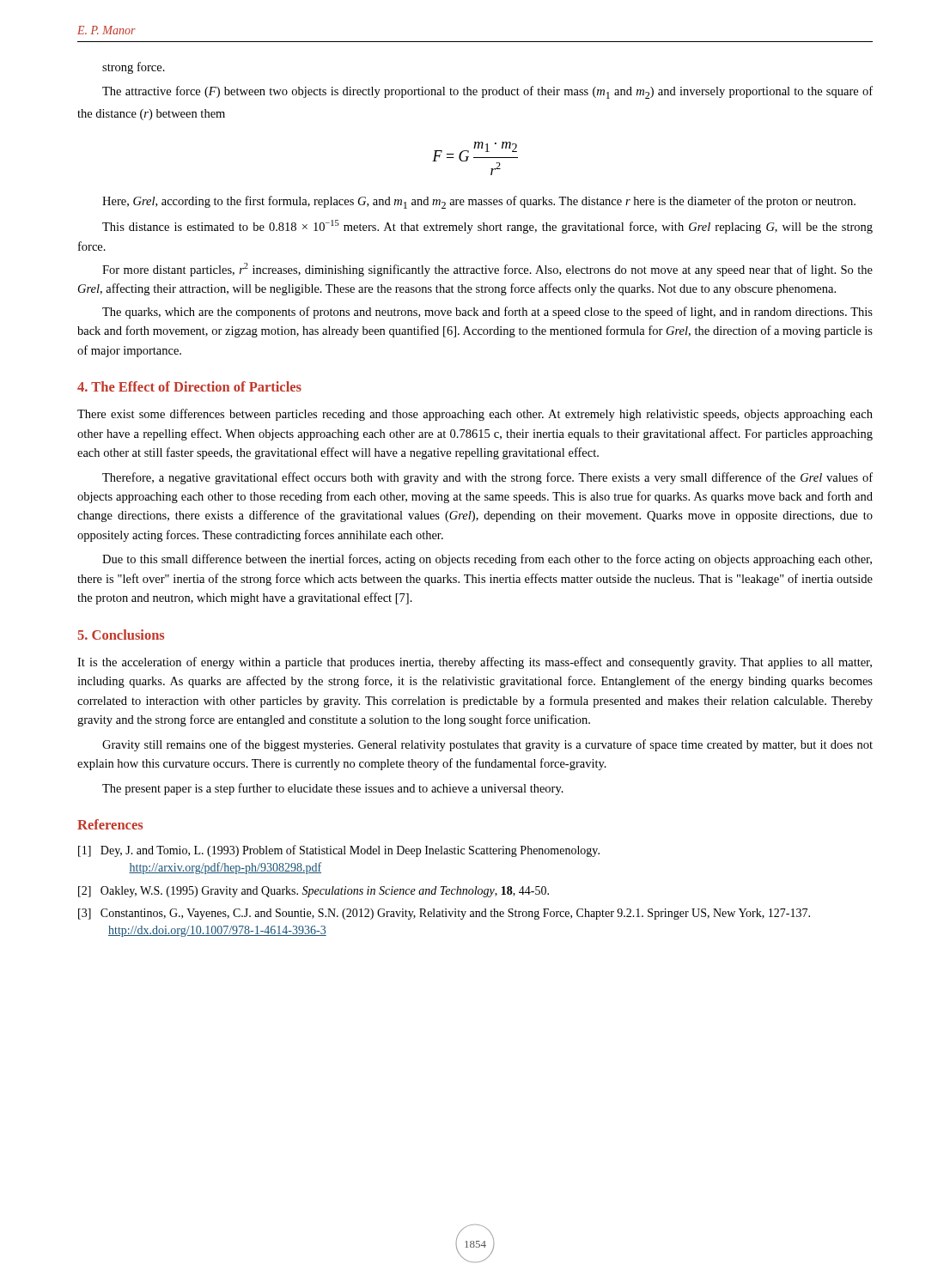Viewport: 950px width, 1288px height.
Task: Locate the element starting "Due to this small"
Action: point(475,579)
